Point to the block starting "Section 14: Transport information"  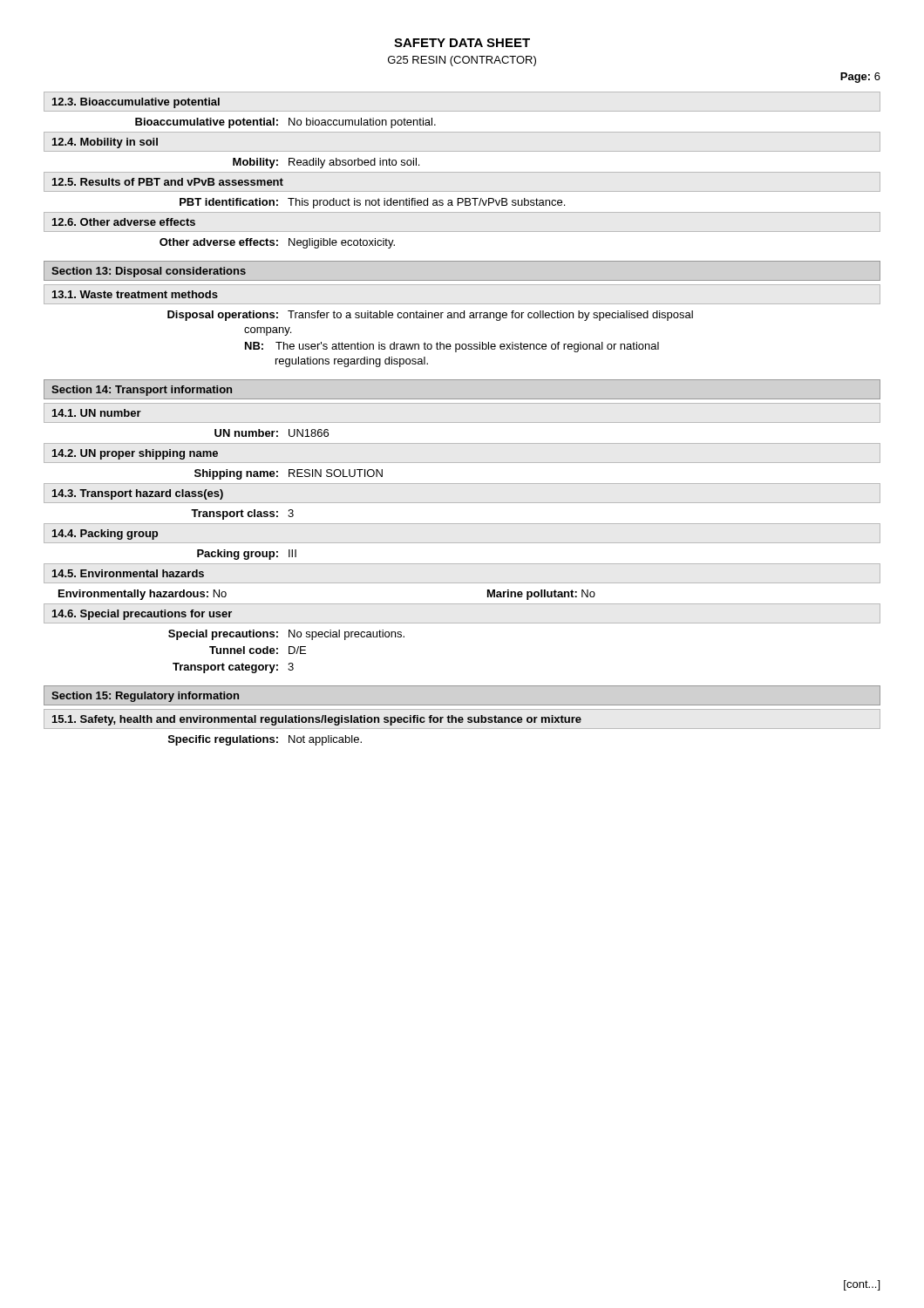pyautogui.click(x=142, y=389)
